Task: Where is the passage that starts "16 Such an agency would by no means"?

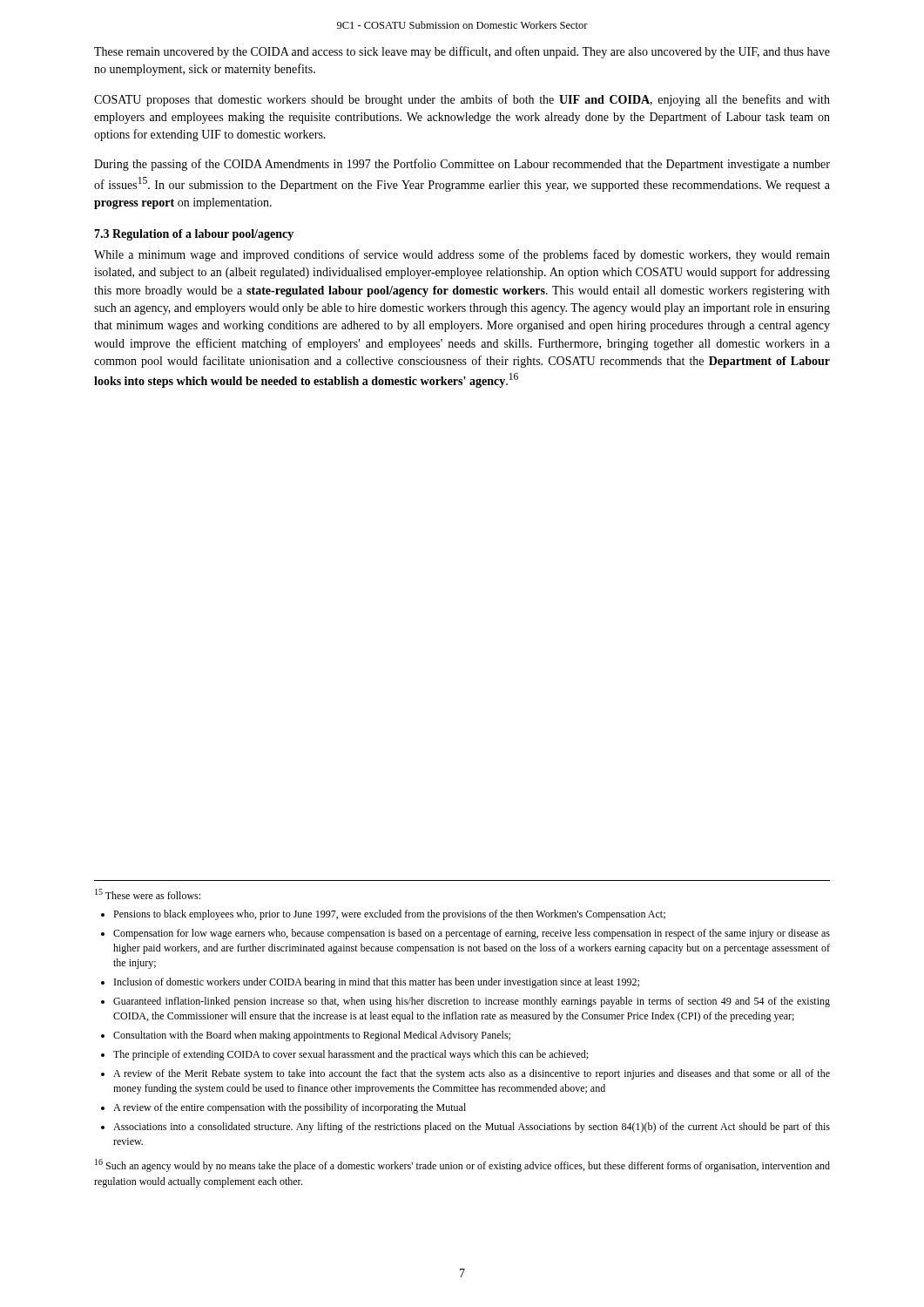Action: coord(462,1172)
